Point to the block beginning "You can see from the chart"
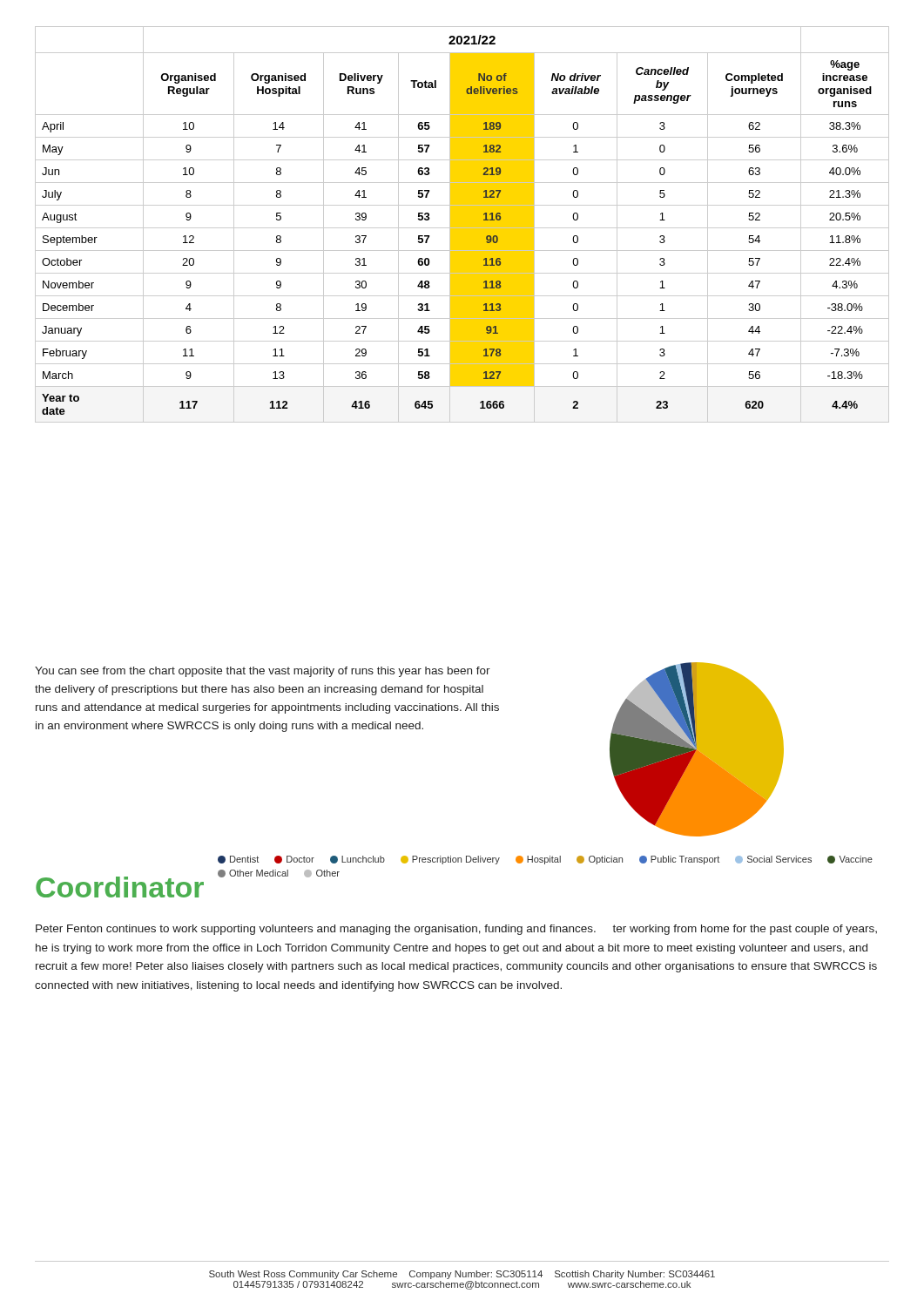The height and width of the screenshot is (1307, 924). [267, 698]
